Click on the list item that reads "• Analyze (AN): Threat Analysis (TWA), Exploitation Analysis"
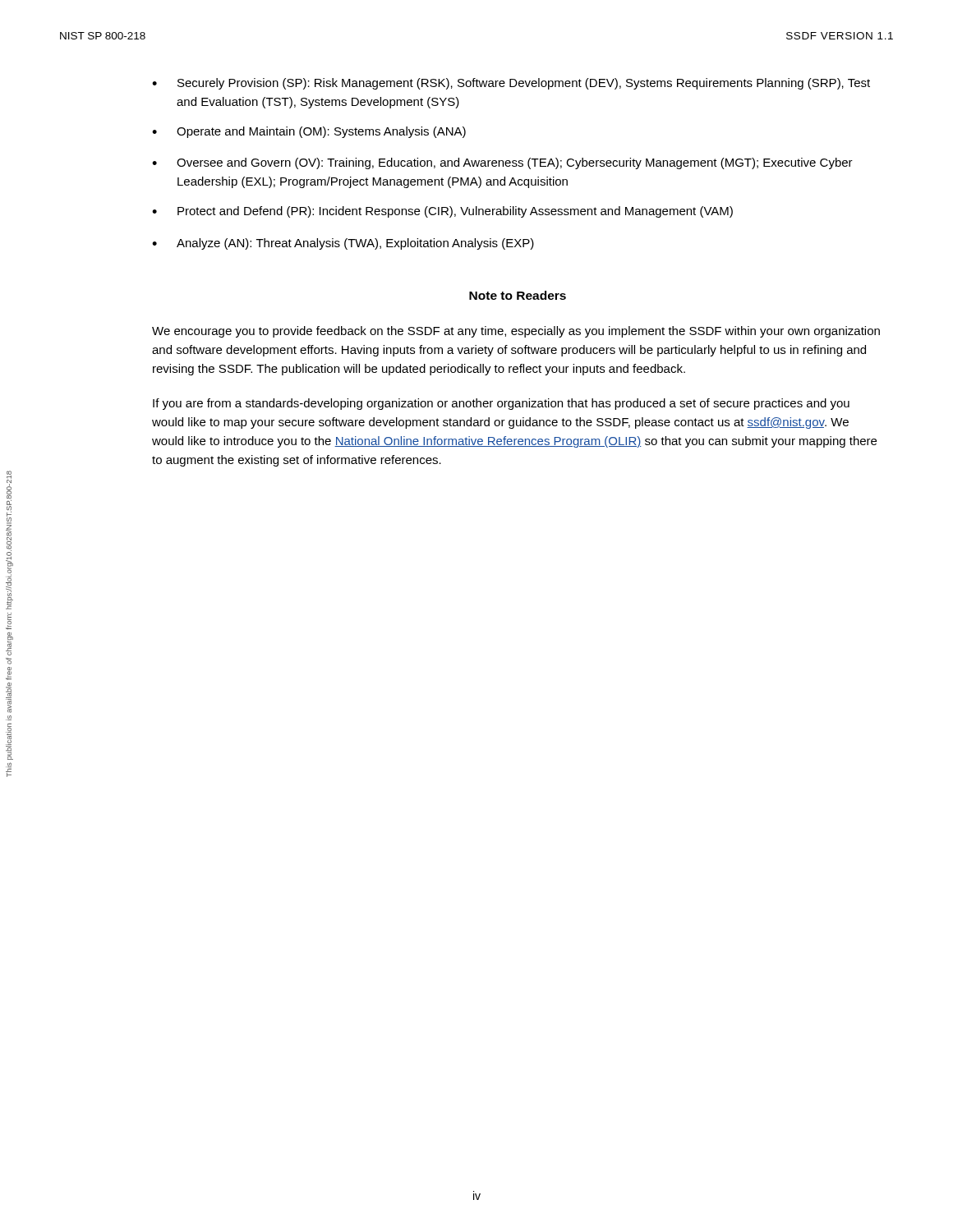Image resolution: width=953 pixels, height=1232 pixels. click(x=518, y=244)
